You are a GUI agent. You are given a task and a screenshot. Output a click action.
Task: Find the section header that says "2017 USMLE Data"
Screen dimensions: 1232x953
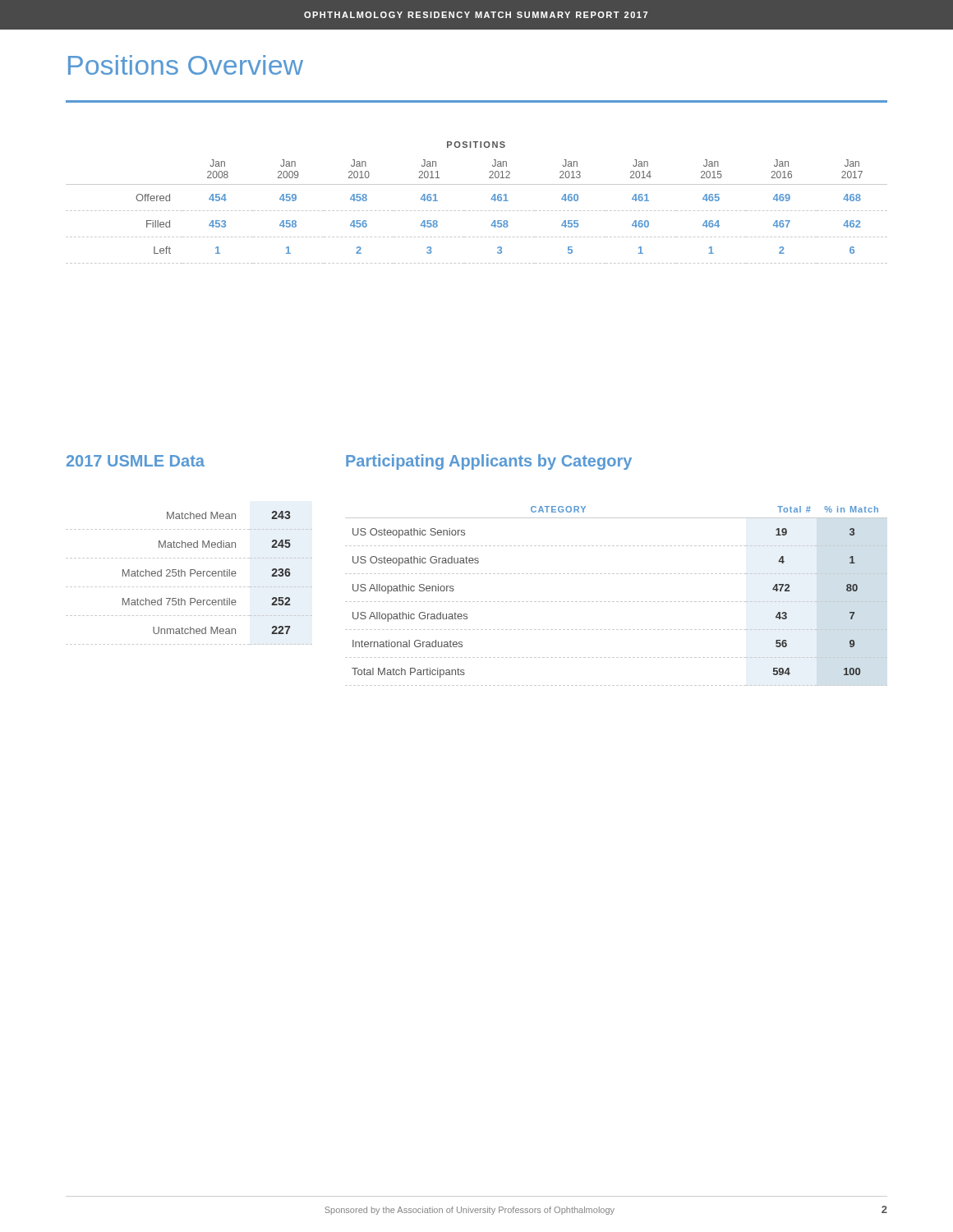(189, 461)
